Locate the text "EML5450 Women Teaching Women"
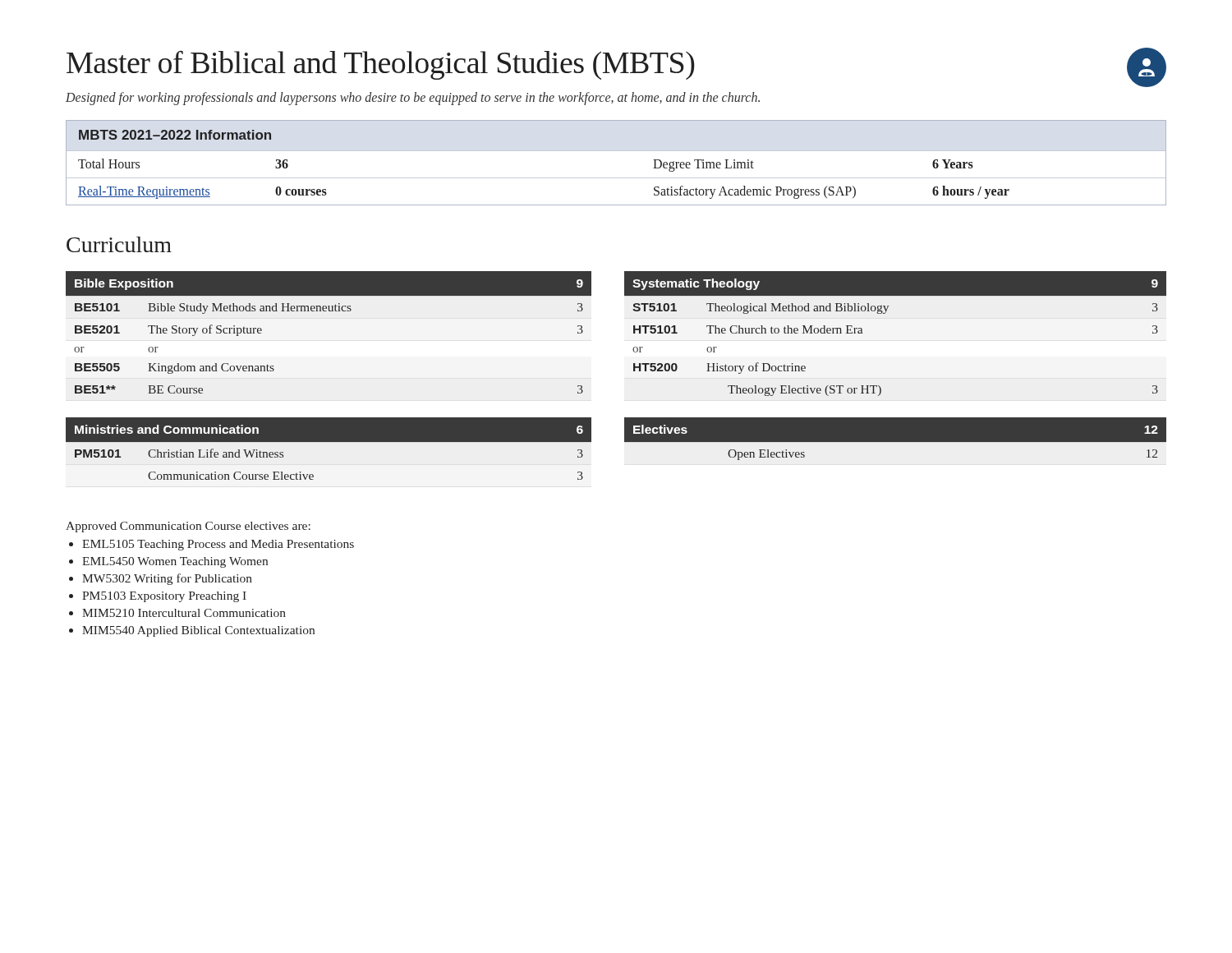The image size is (1232, 953). 175,561
